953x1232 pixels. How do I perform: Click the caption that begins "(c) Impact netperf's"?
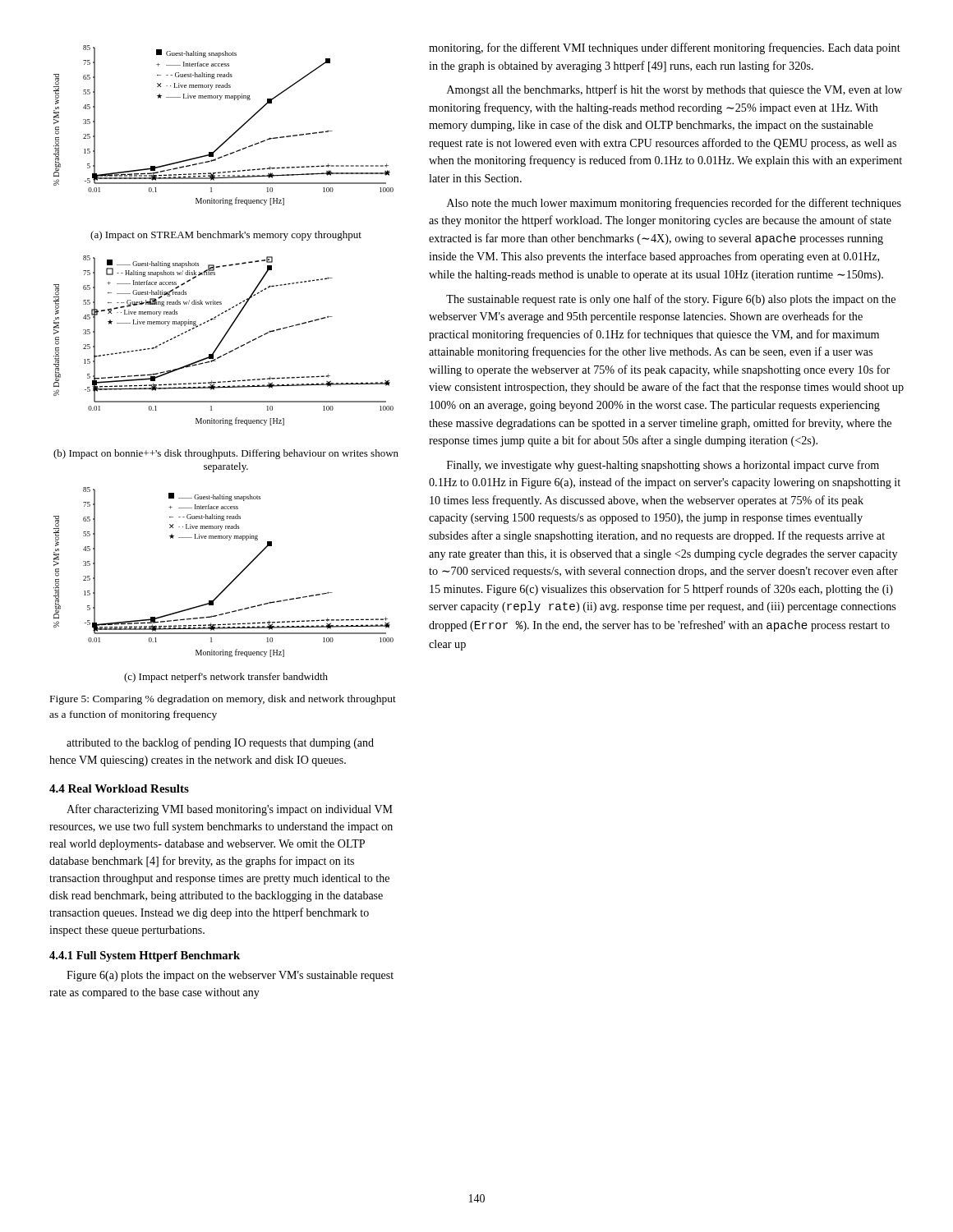[226, 676]
